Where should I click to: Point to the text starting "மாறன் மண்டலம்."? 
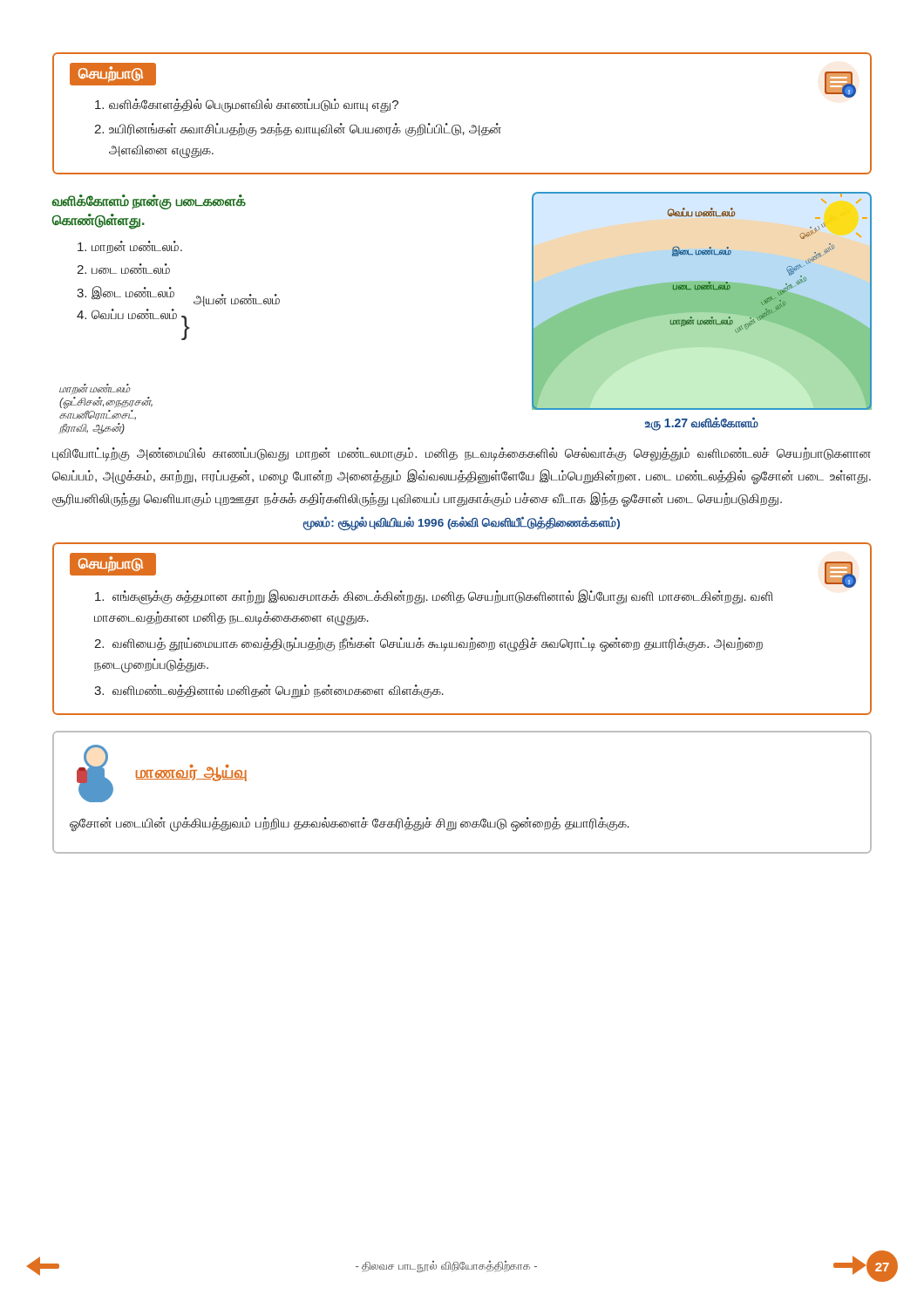tap(130, 246)
